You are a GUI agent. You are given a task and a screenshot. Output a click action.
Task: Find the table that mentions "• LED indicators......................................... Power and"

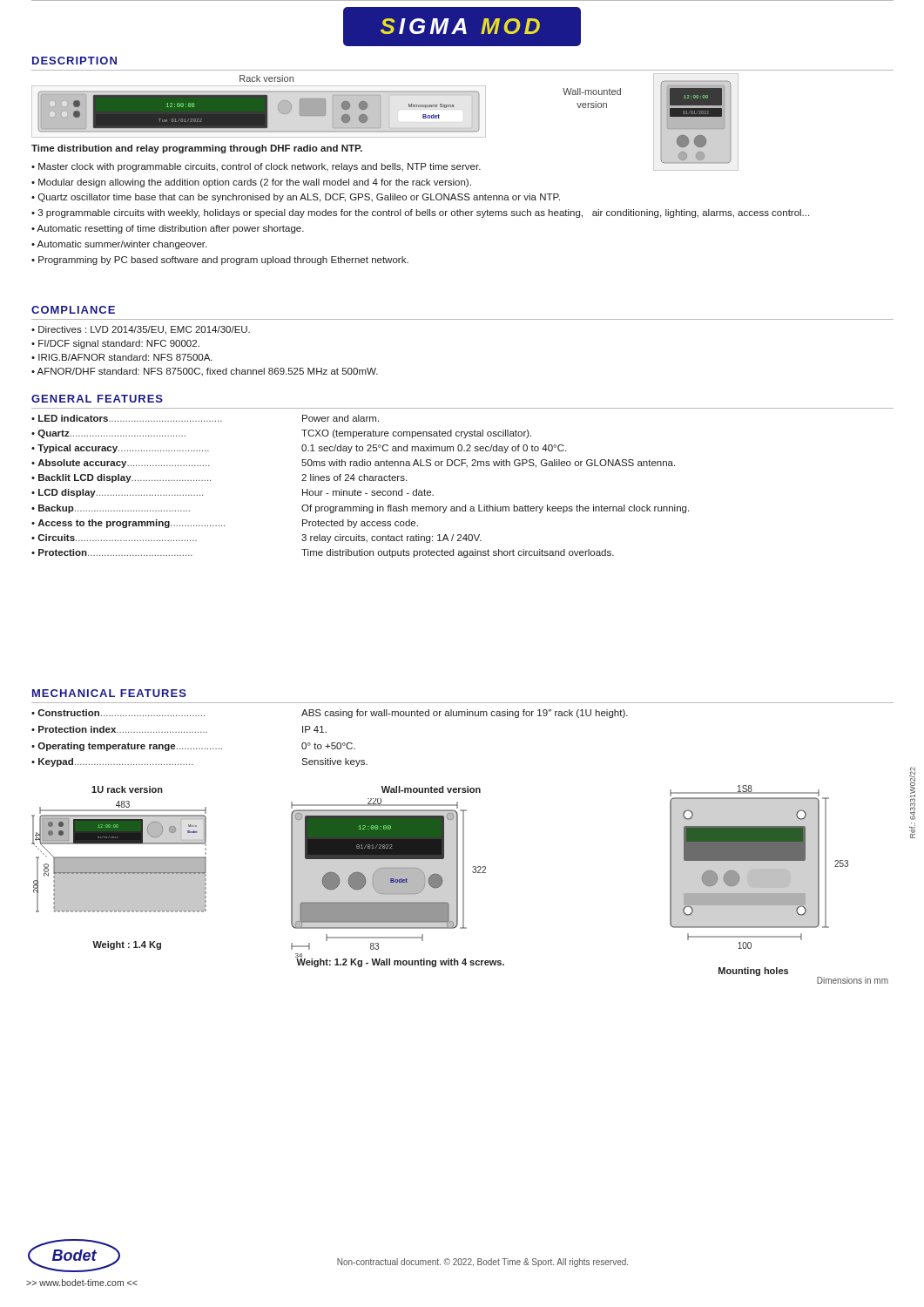tap(462, 486)
